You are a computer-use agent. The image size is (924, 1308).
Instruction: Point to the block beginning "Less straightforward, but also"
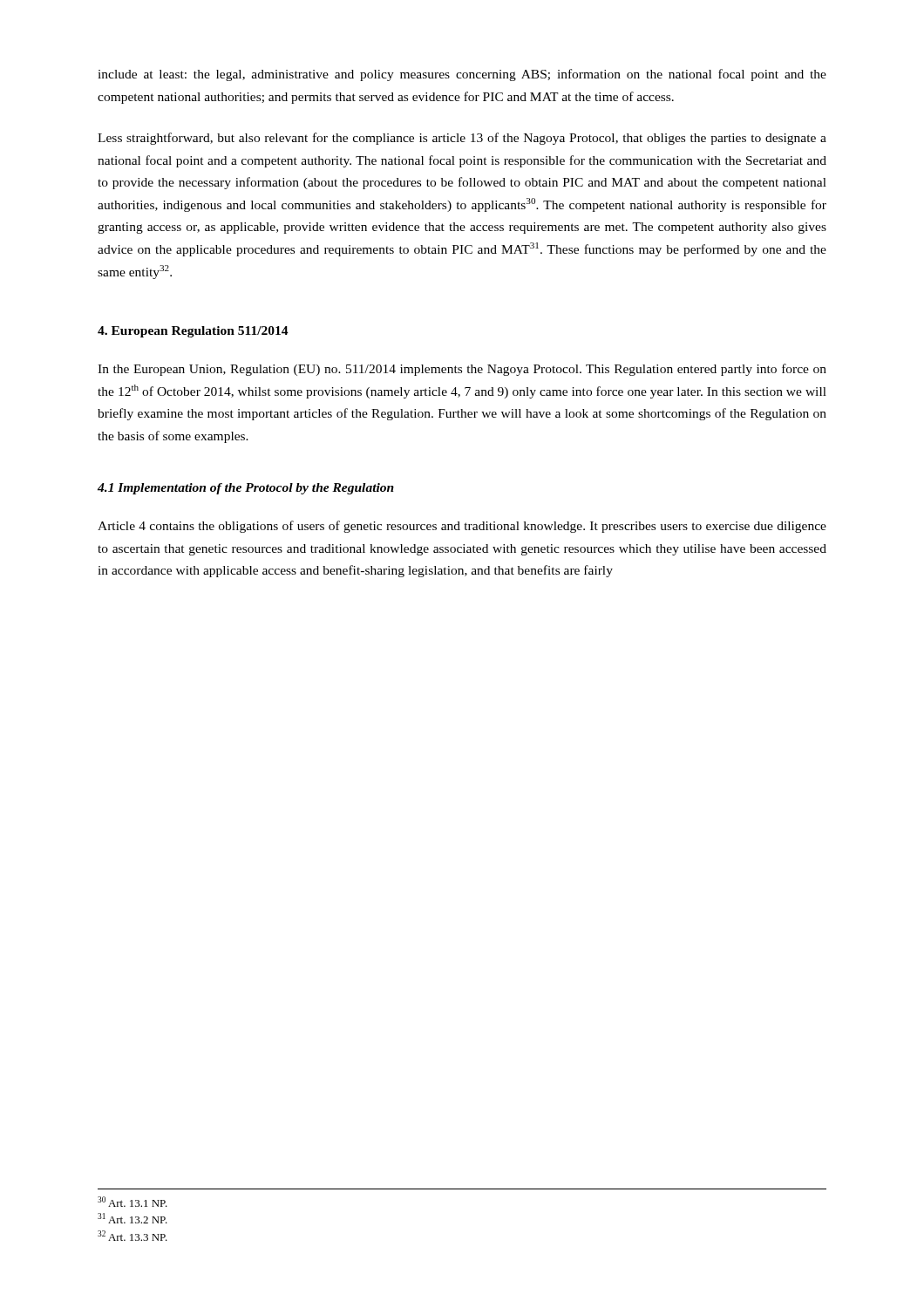click(462, 204)
